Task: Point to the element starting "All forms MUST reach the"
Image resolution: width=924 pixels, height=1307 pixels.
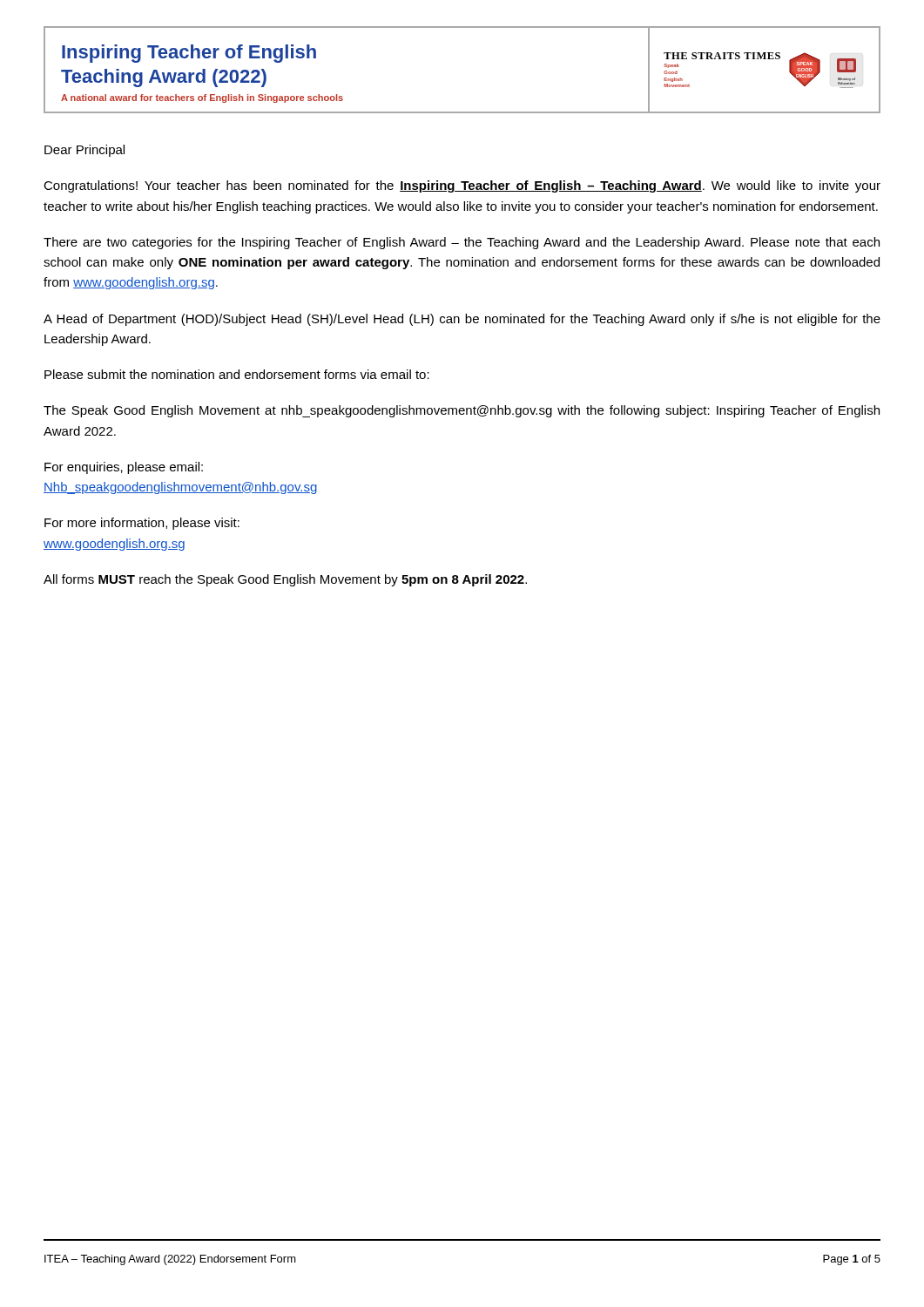Action: click(286, 579)
